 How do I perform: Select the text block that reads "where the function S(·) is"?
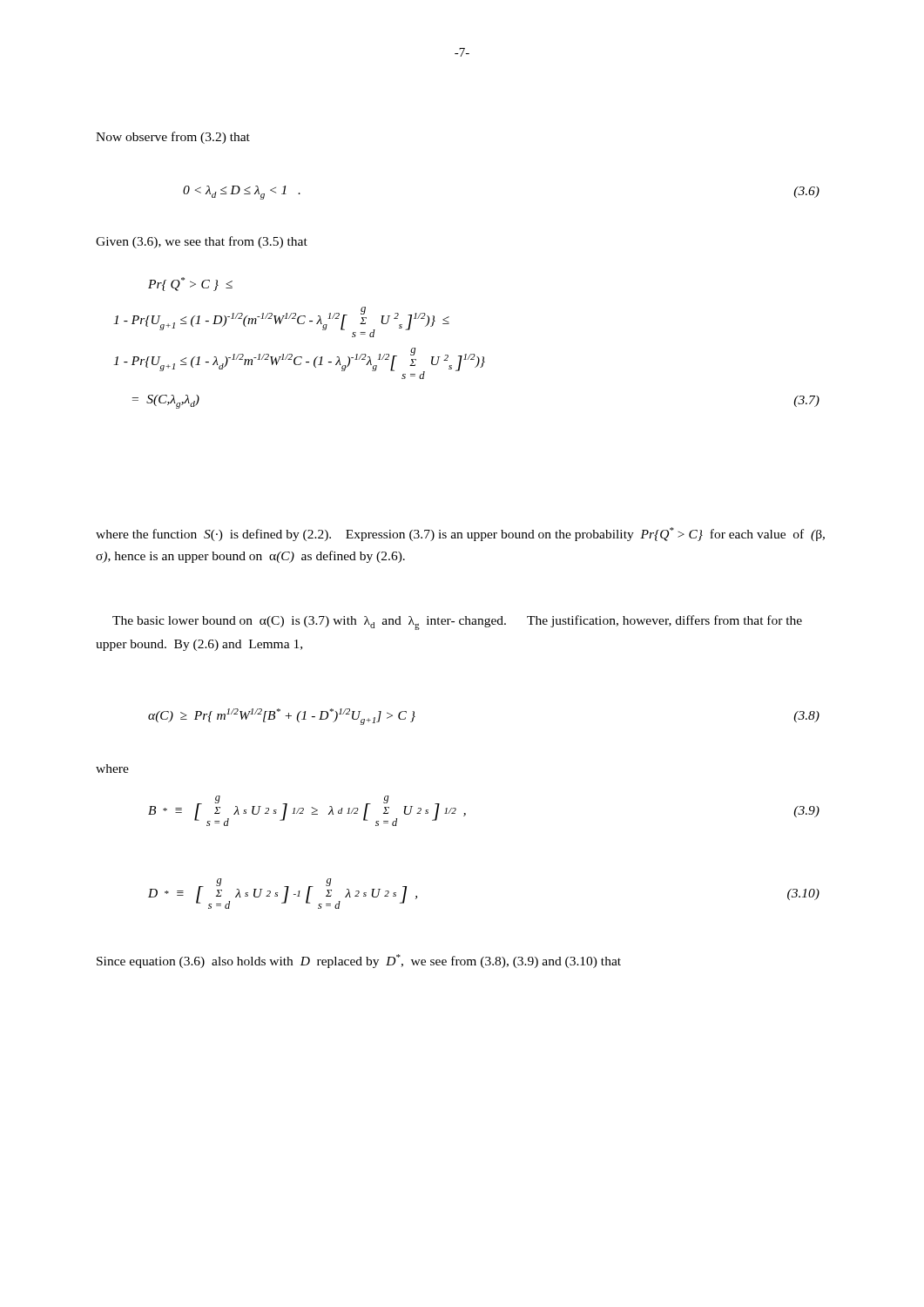(x=461, y=544)
